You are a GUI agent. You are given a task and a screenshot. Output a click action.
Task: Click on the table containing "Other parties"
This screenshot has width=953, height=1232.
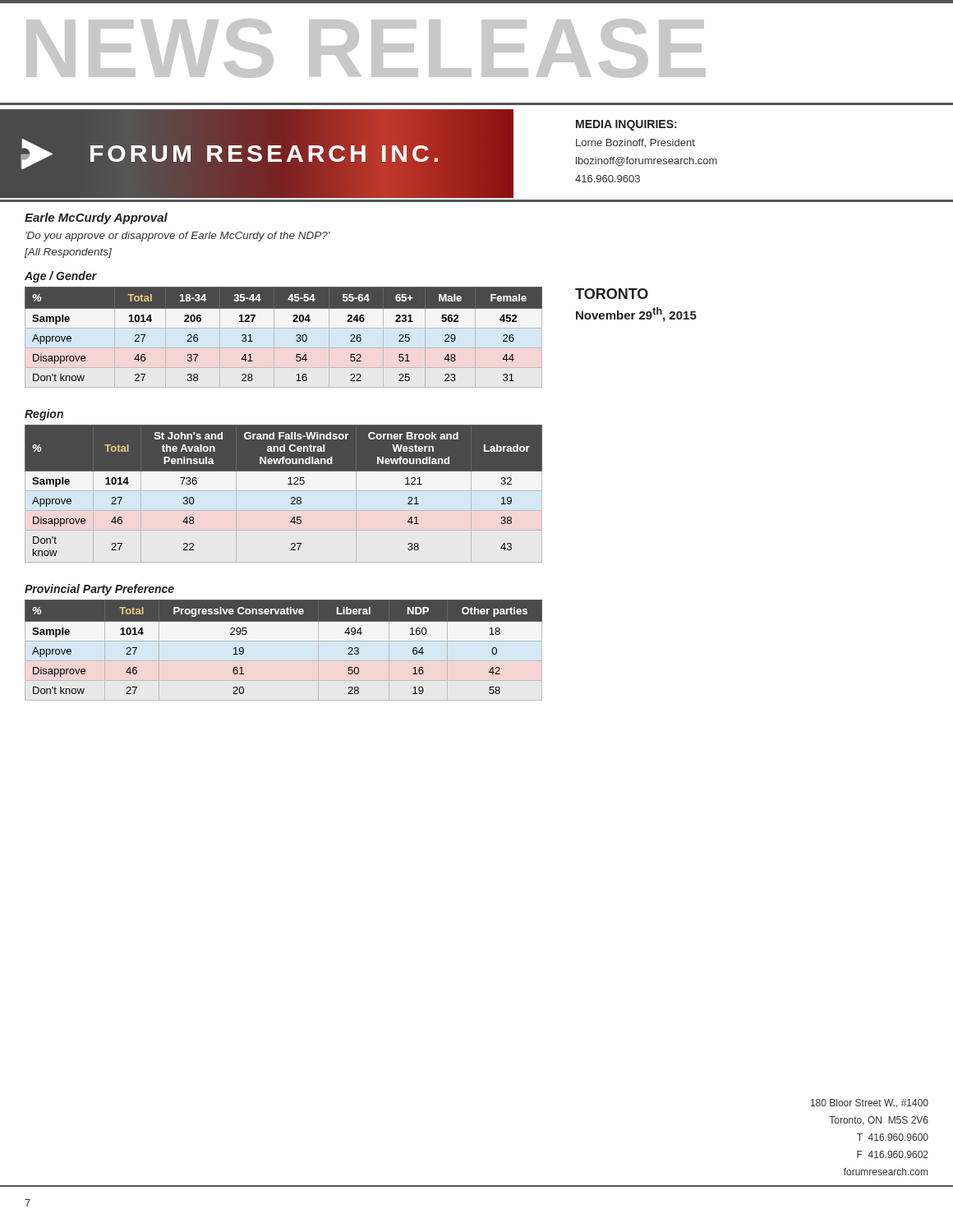283,650
